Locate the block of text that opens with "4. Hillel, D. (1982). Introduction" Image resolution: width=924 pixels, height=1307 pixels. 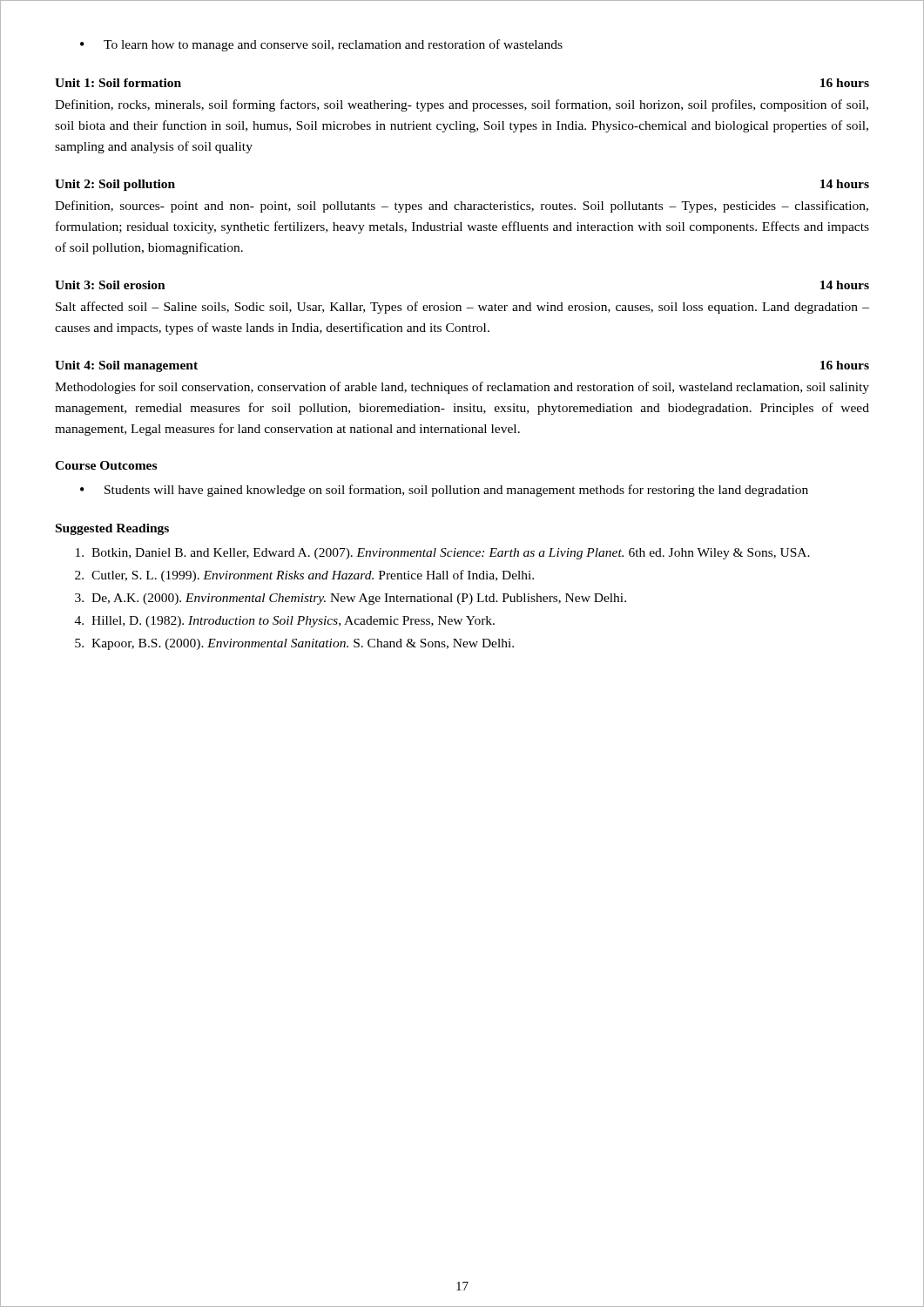coord(462,620)
